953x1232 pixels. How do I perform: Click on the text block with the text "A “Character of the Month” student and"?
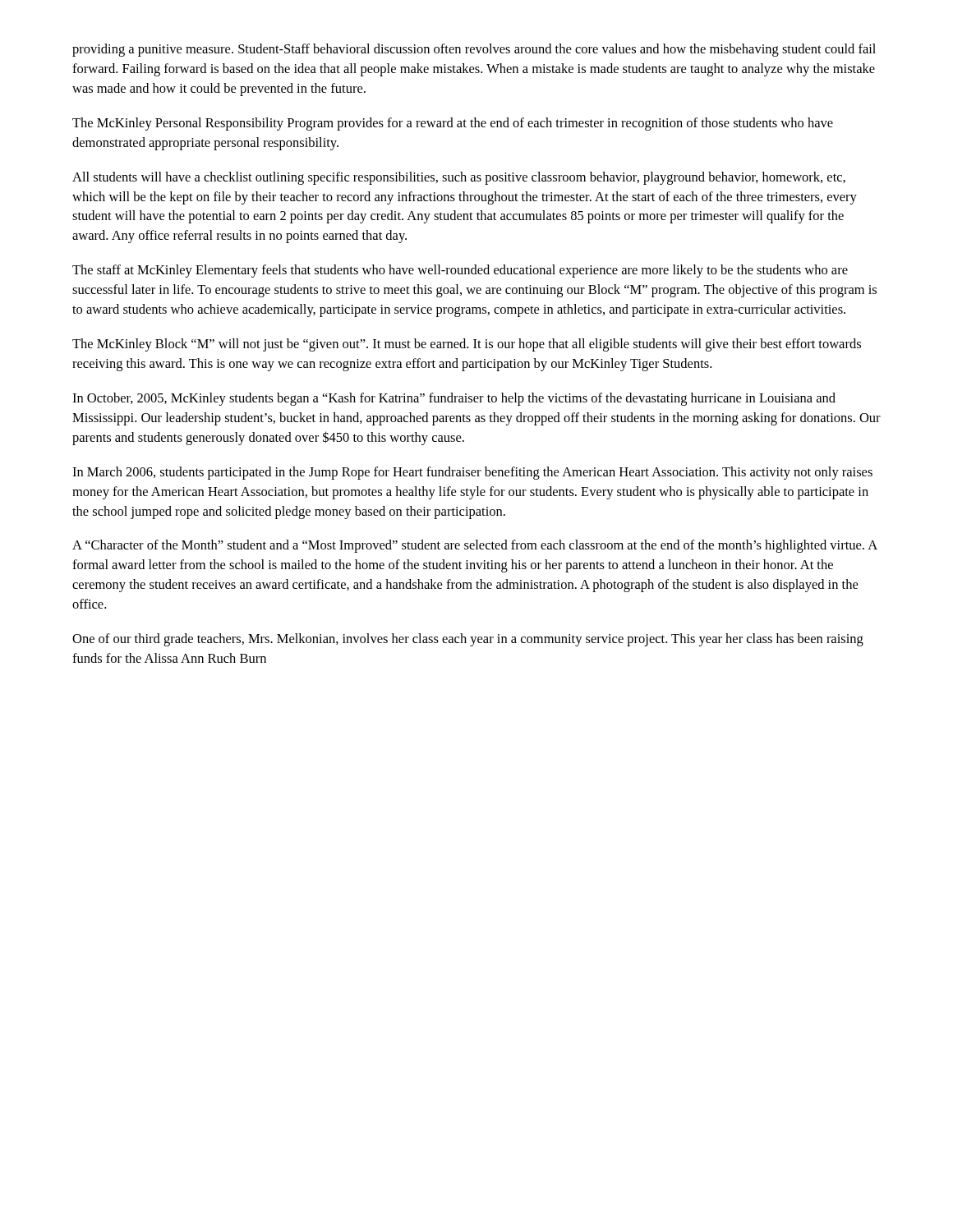tap(475, 575)
